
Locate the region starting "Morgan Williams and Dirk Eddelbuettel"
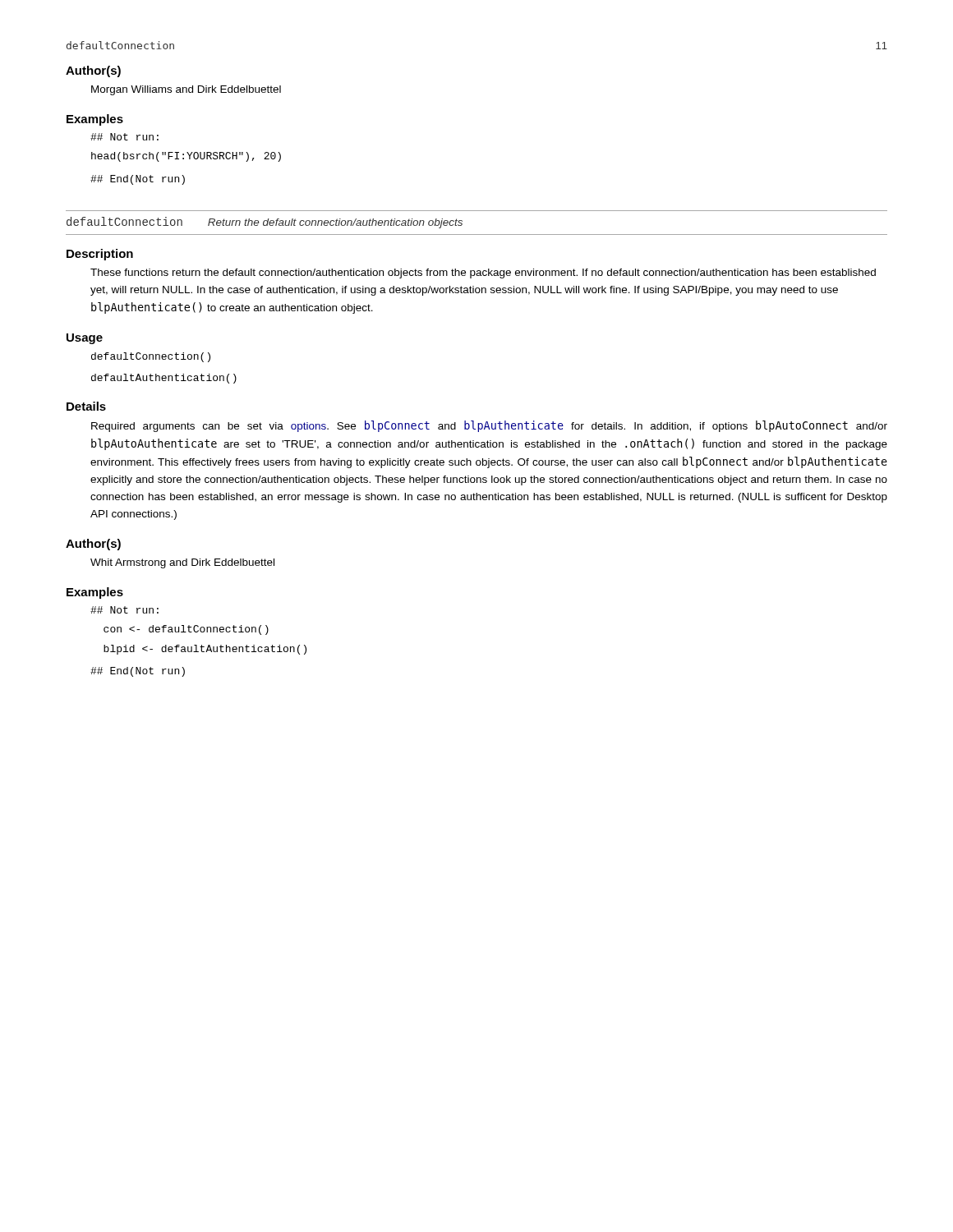(186, 89)
